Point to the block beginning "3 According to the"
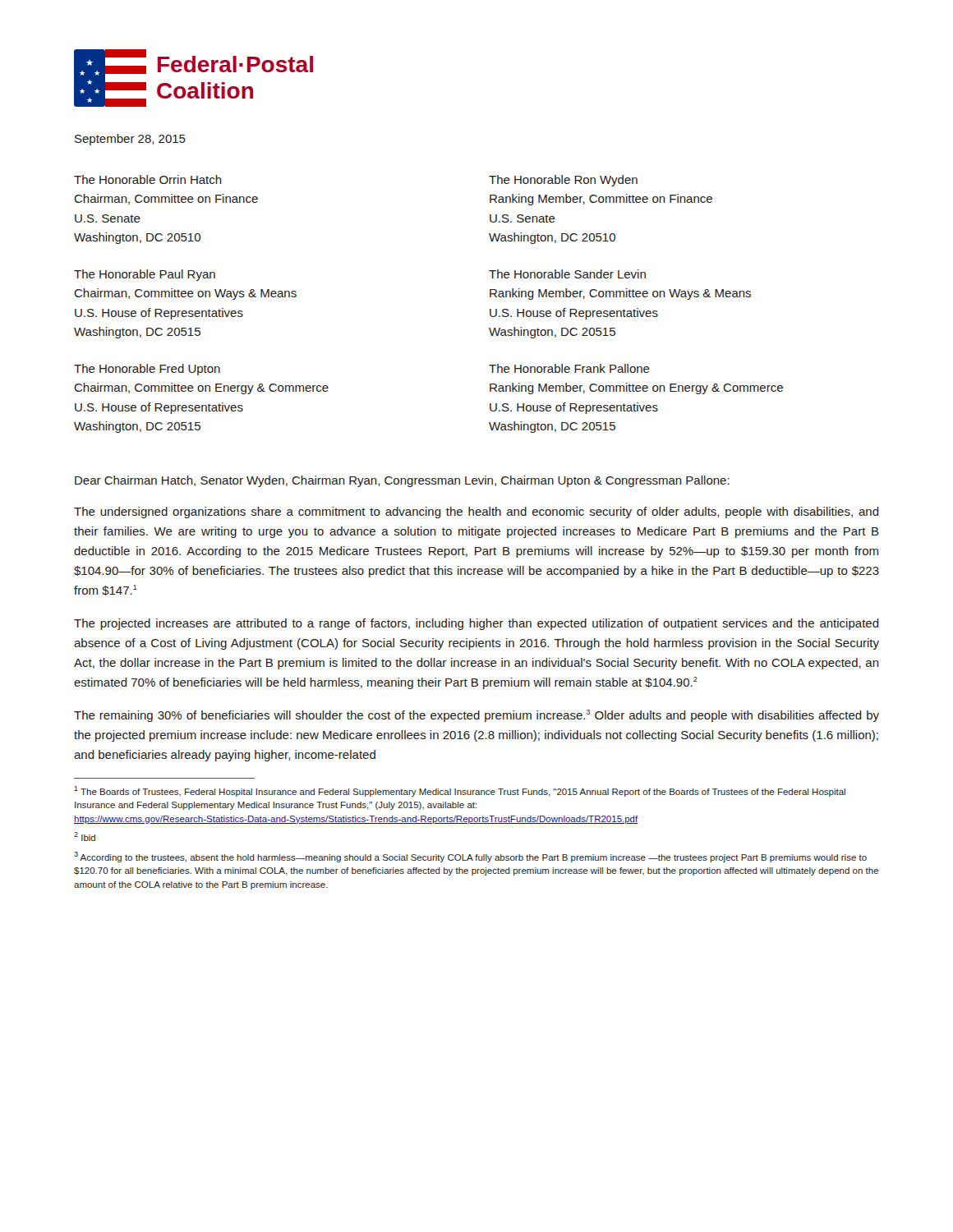The width and height of the screenshot is (953, 1232). pyautogui.click(x=476, y=870)
